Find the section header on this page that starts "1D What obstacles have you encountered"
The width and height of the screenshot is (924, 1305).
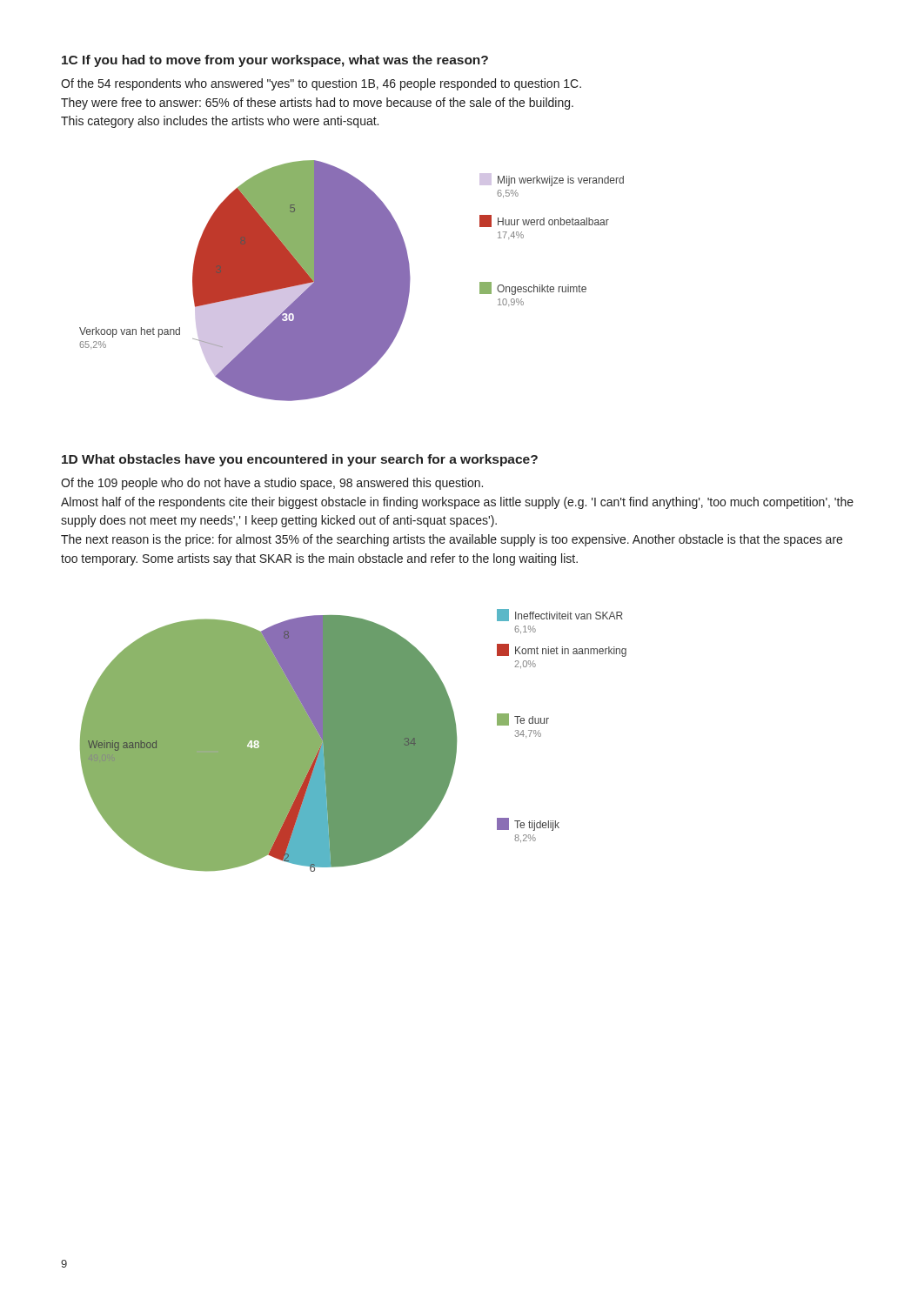[300, 459]
